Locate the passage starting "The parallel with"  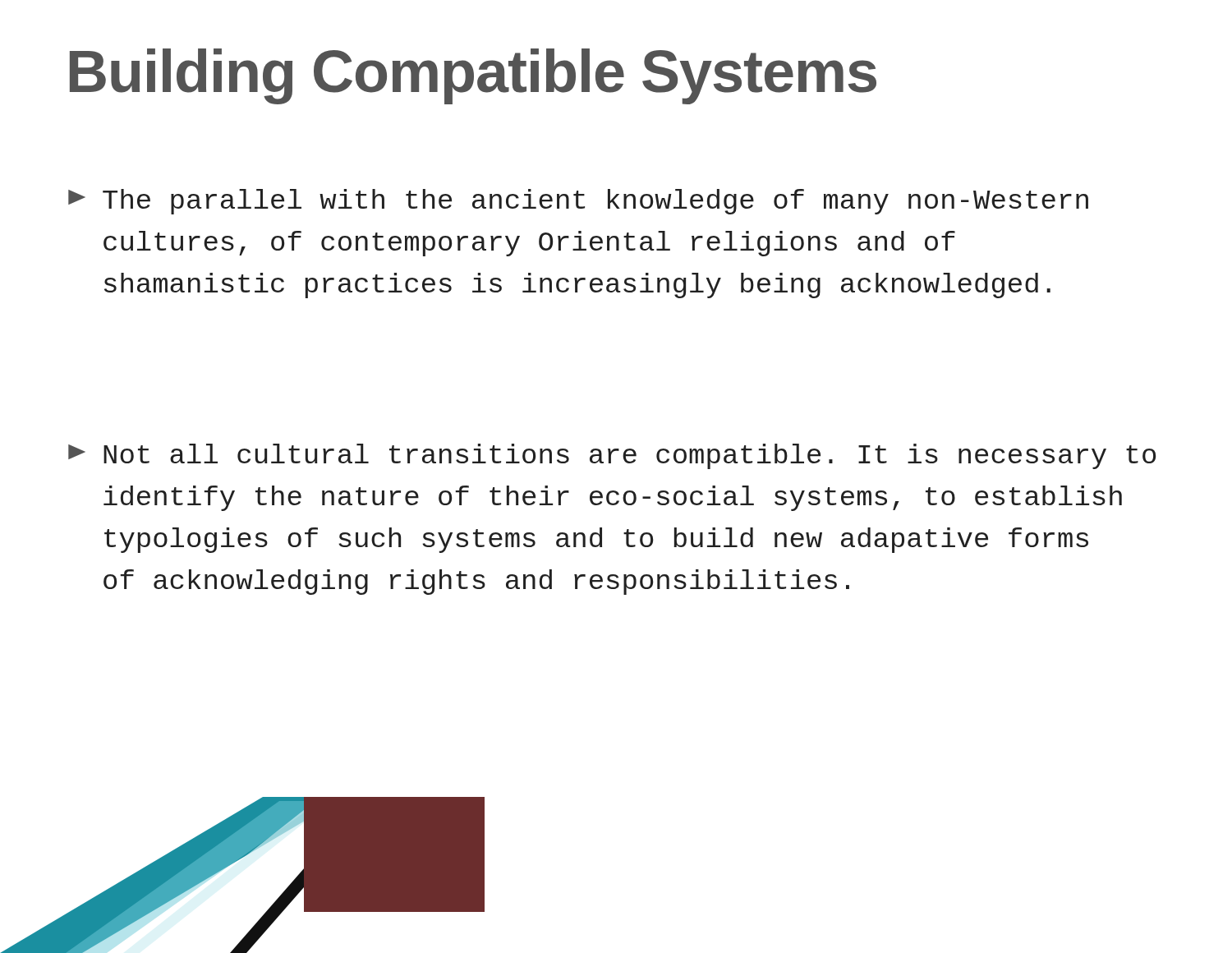(616, 244)
